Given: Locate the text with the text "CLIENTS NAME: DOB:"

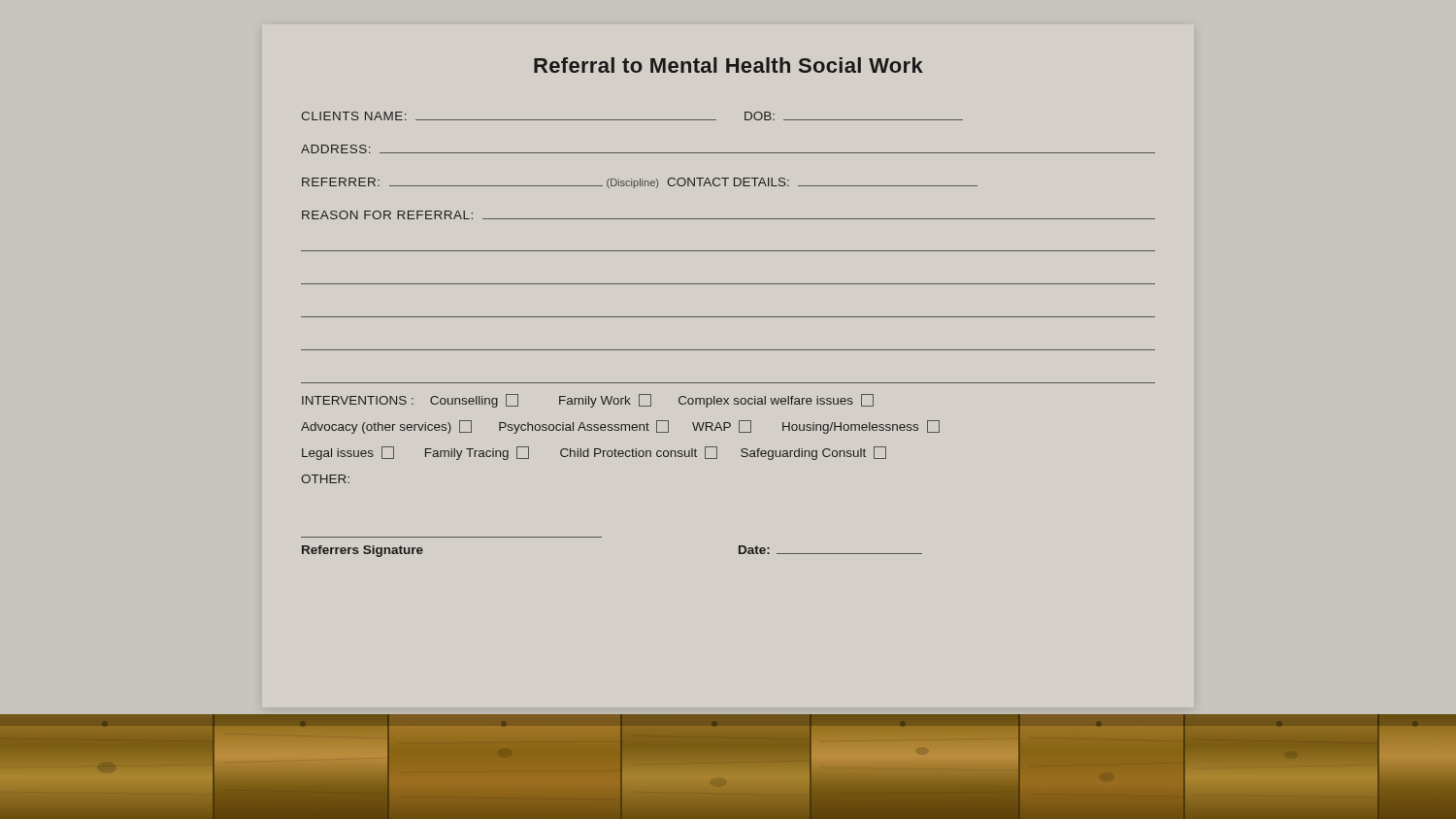Looking at the screenshot, I should pos(632,114).
